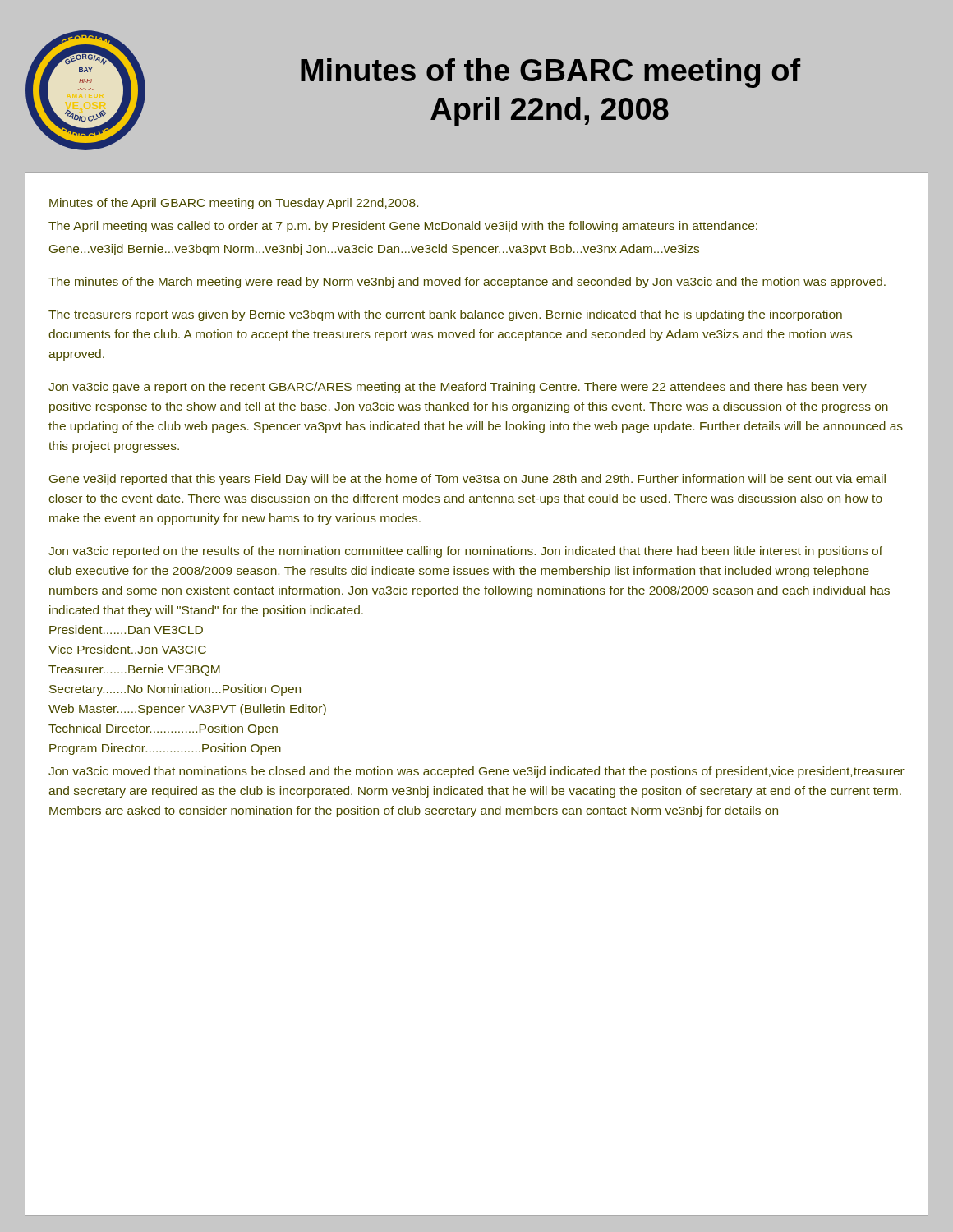Locate the title

(550, 90)
